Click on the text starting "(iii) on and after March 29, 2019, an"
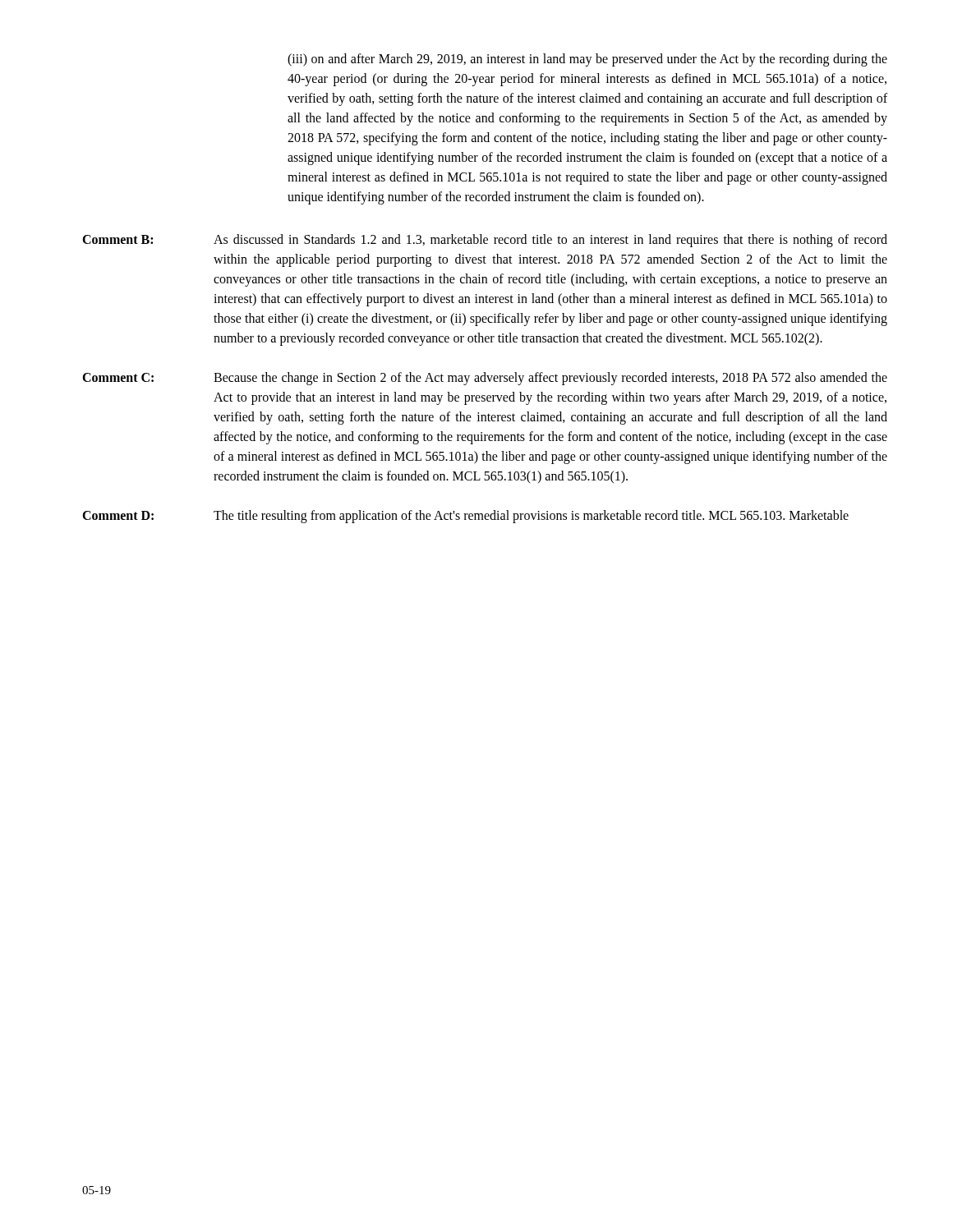This screenshot has width=953, height=1232. (587, 128)
